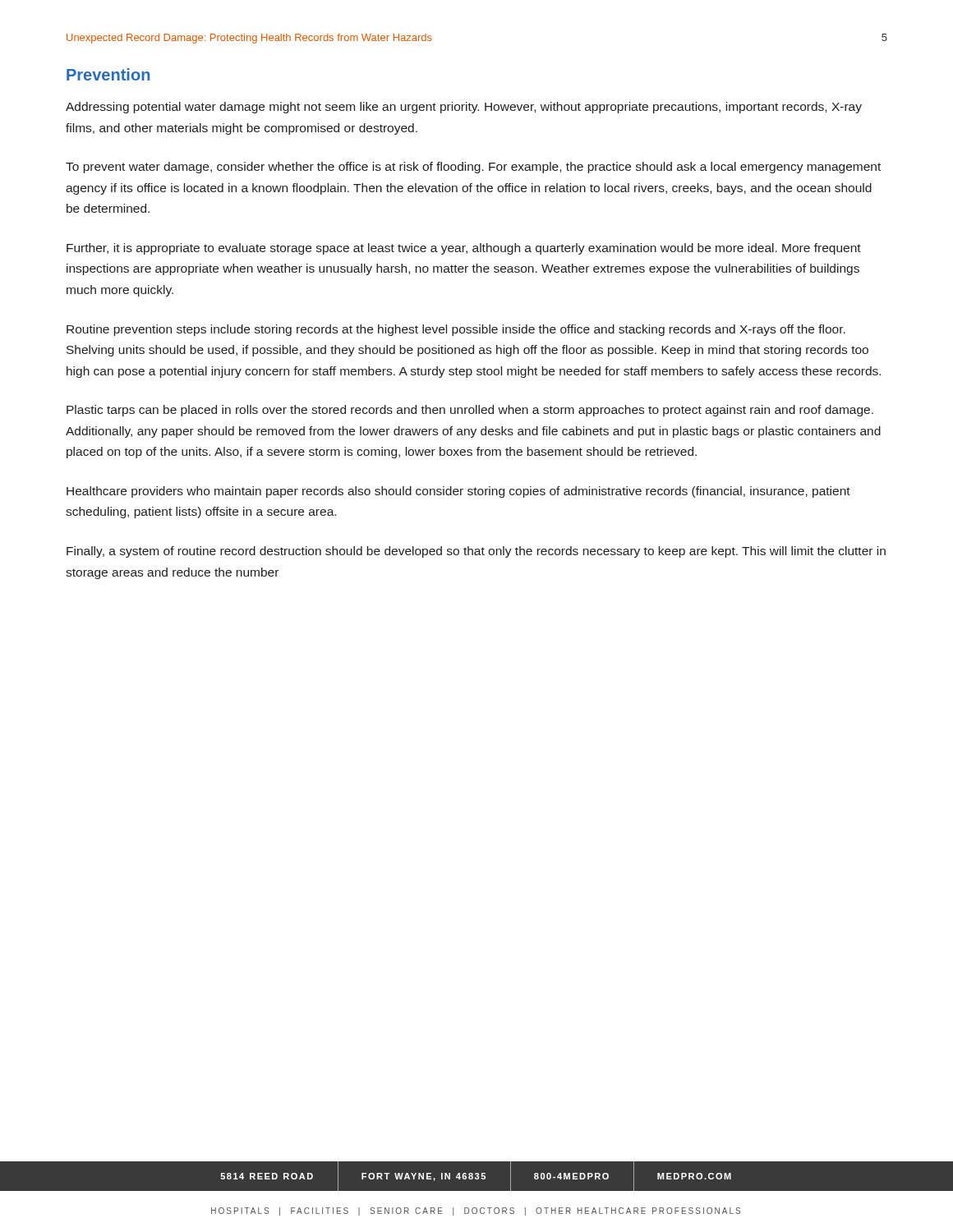
Task: Point to the block beginning "Routine prevention steps include storing records"
Action: pos(474,350)
